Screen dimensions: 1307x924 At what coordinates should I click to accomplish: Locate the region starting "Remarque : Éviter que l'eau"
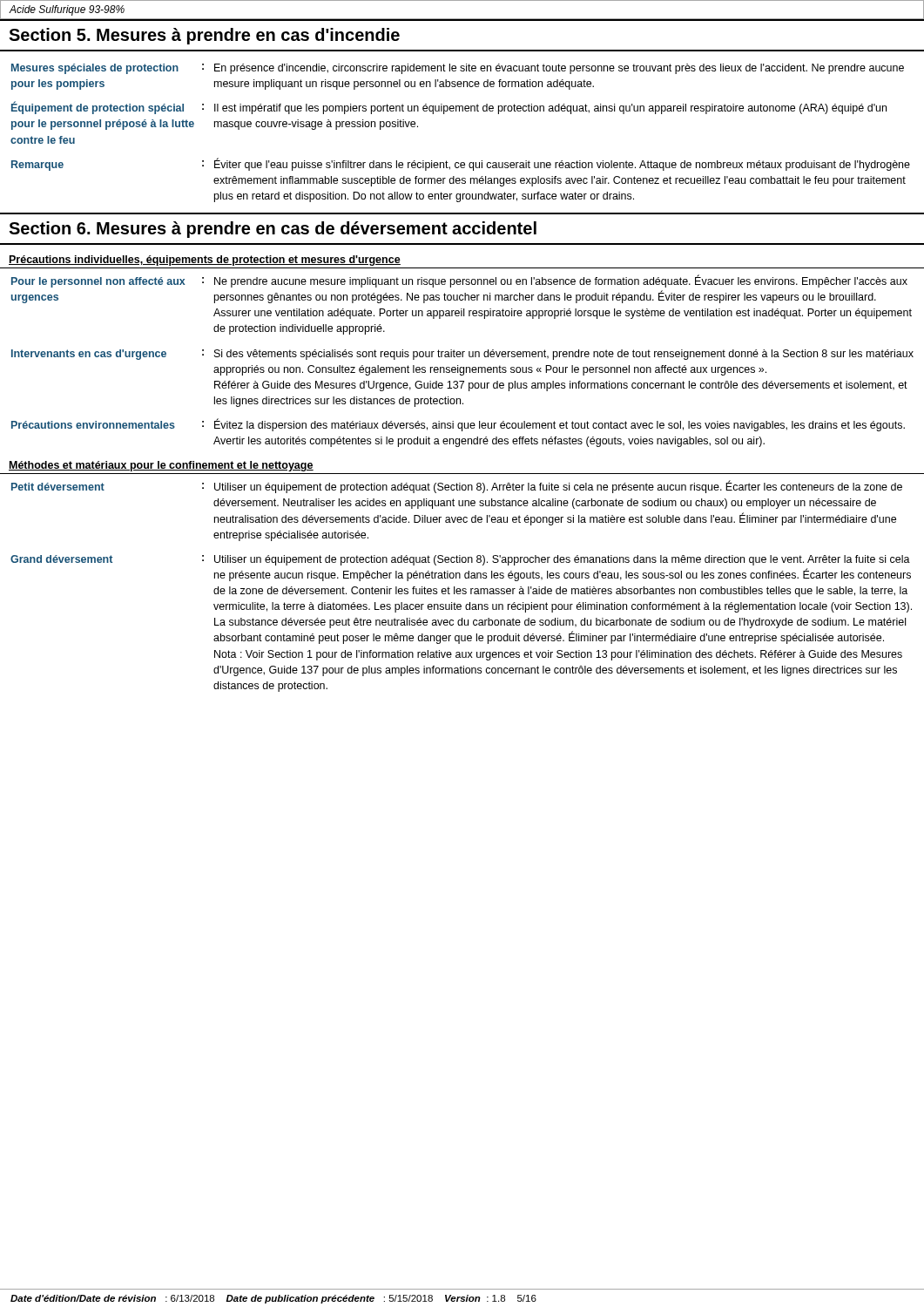click(462, 180)
